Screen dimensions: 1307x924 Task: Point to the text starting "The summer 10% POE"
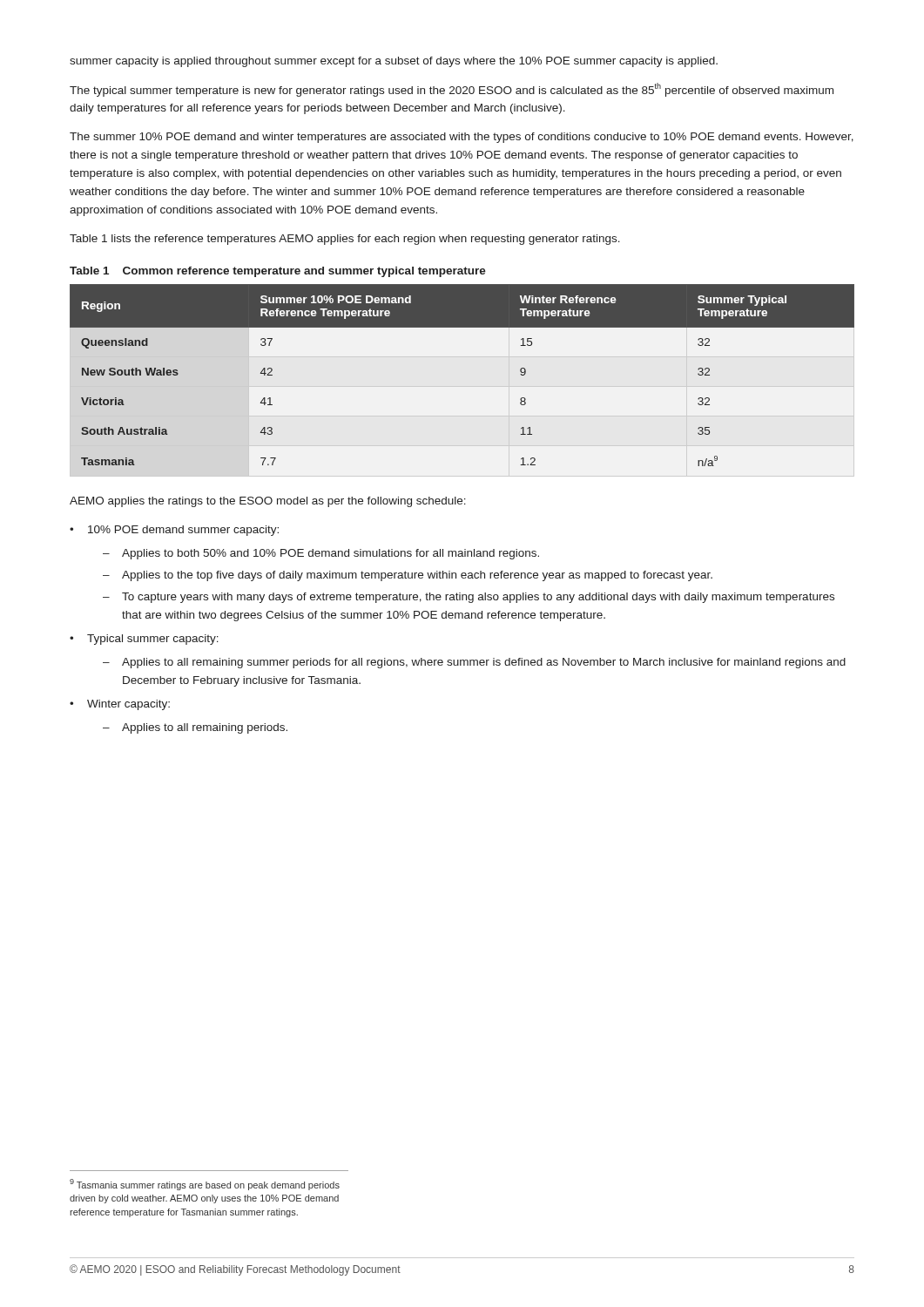click(462, 173)
